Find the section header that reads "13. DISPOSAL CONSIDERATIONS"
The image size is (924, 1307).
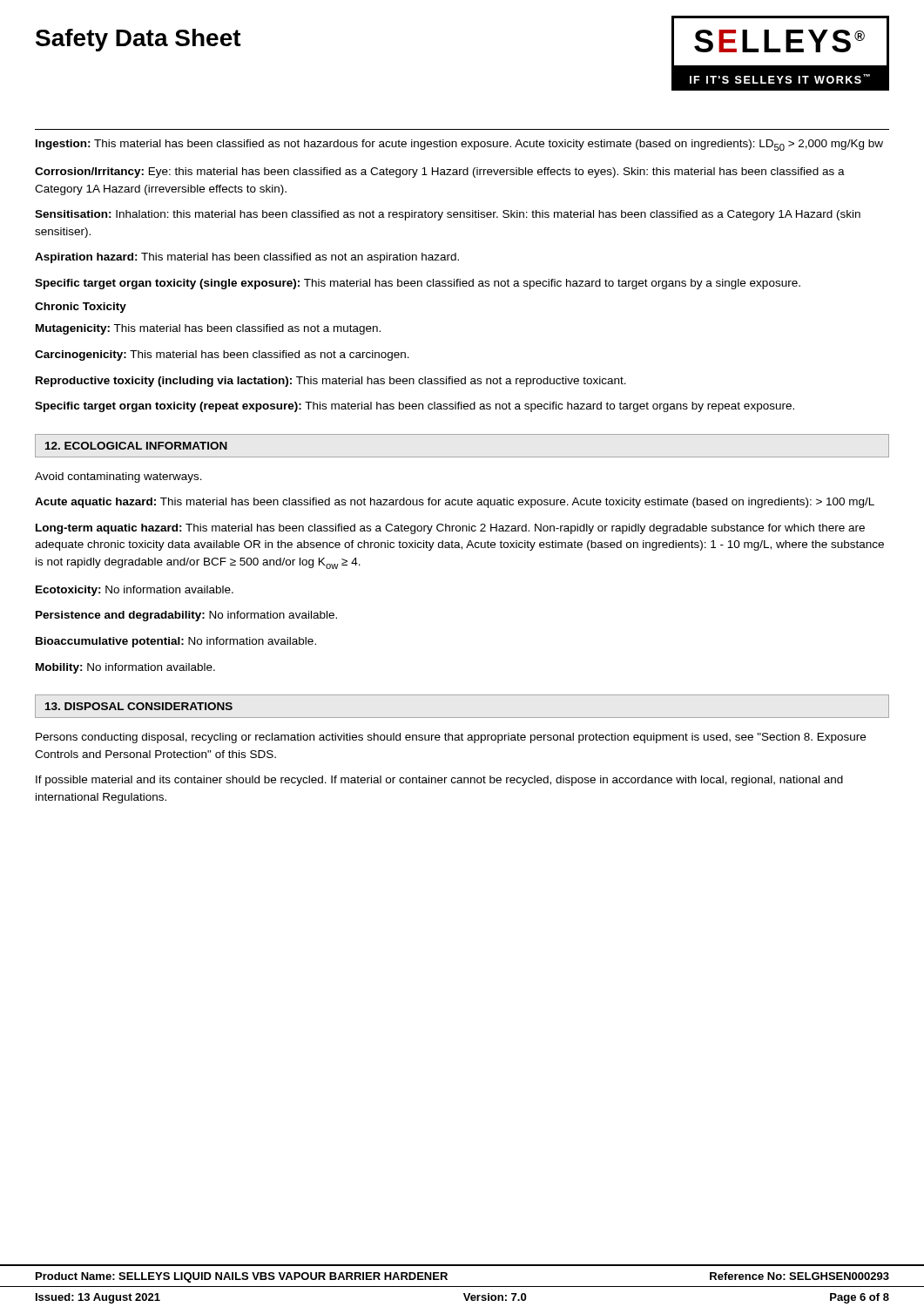[139, 706]
